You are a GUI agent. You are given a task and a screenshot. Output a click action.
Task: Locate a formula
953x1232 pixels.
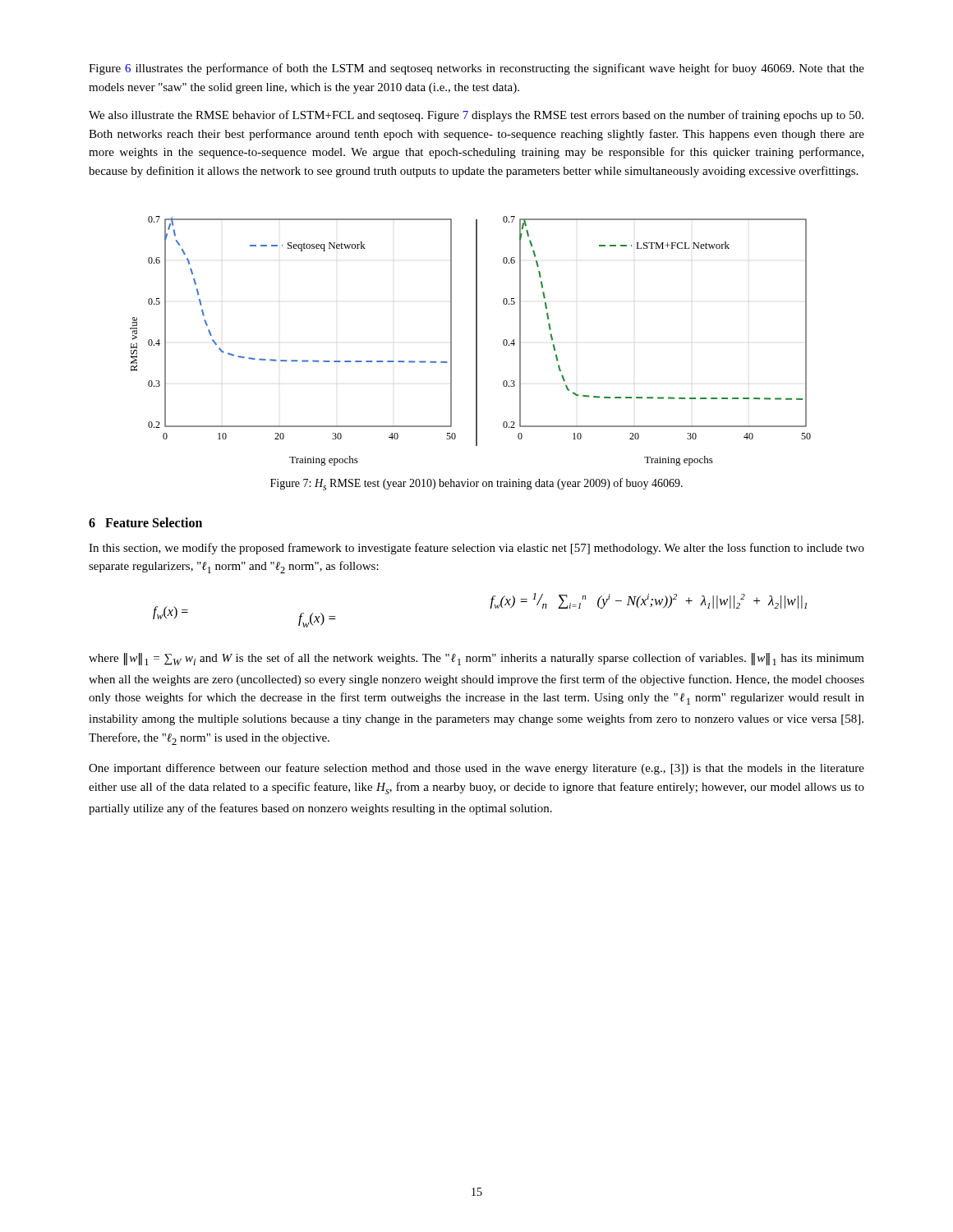(476, 614)
